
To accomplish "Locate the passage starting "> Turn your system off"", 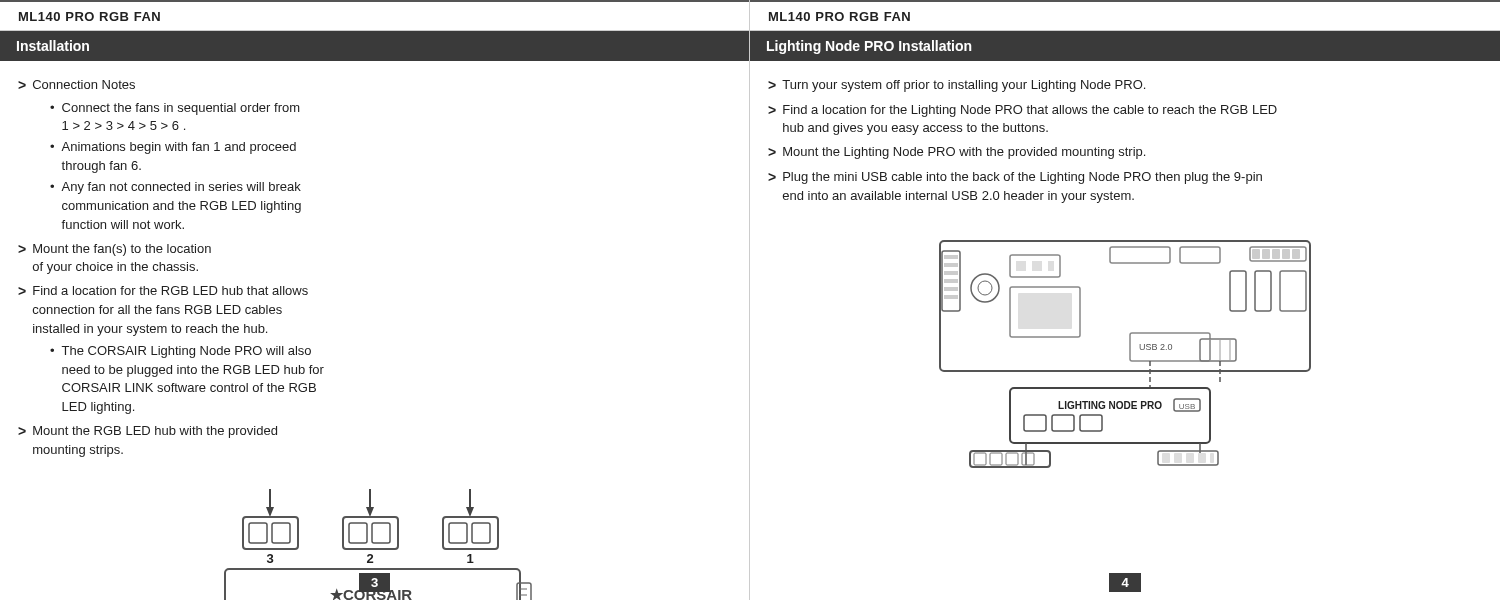I will pyautogui.click(x=957, y=86).
